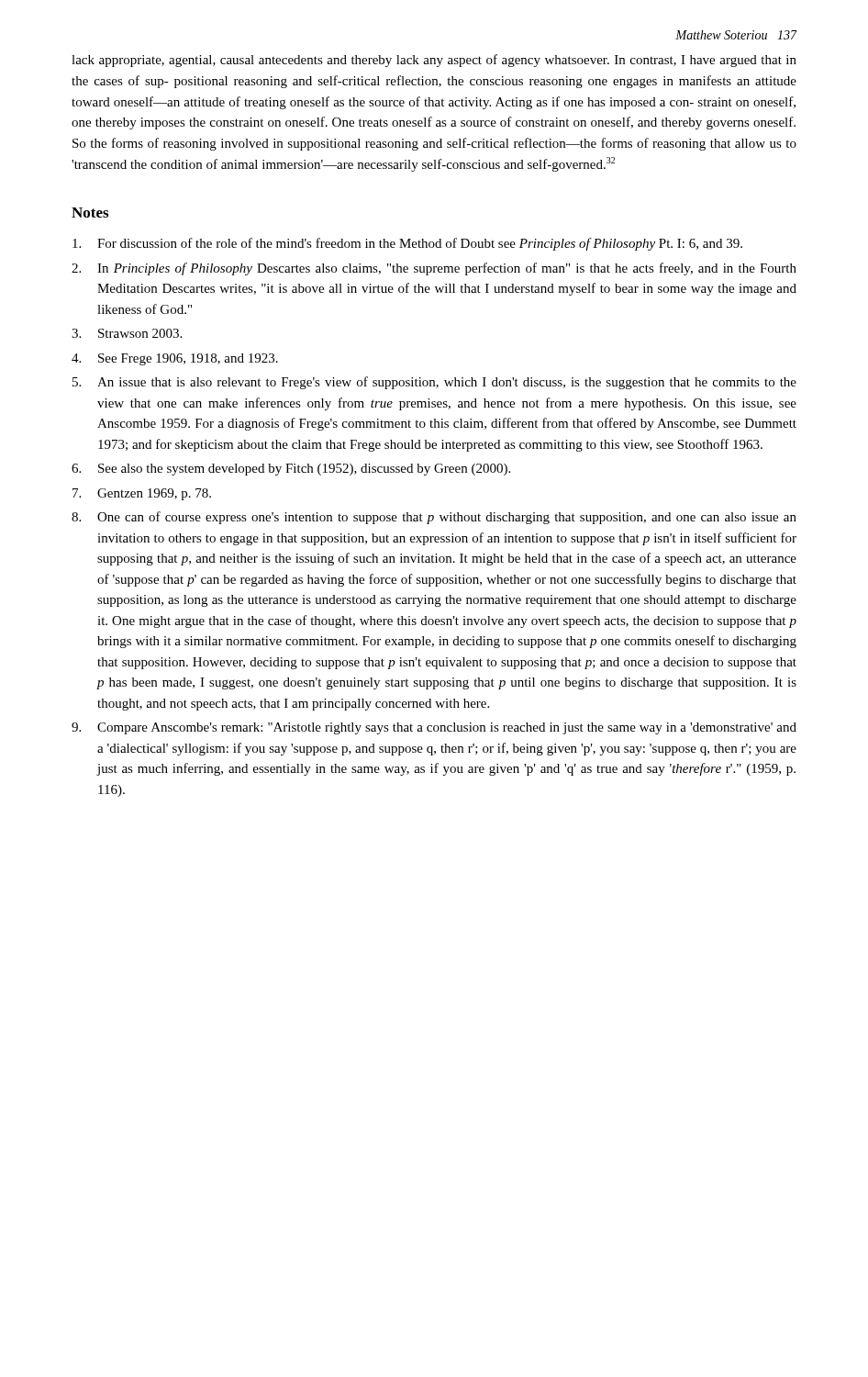Select the list item with the text "For discussion of the role of"
This screenshot has height=1377, width=868.
(x=434, y=244)
